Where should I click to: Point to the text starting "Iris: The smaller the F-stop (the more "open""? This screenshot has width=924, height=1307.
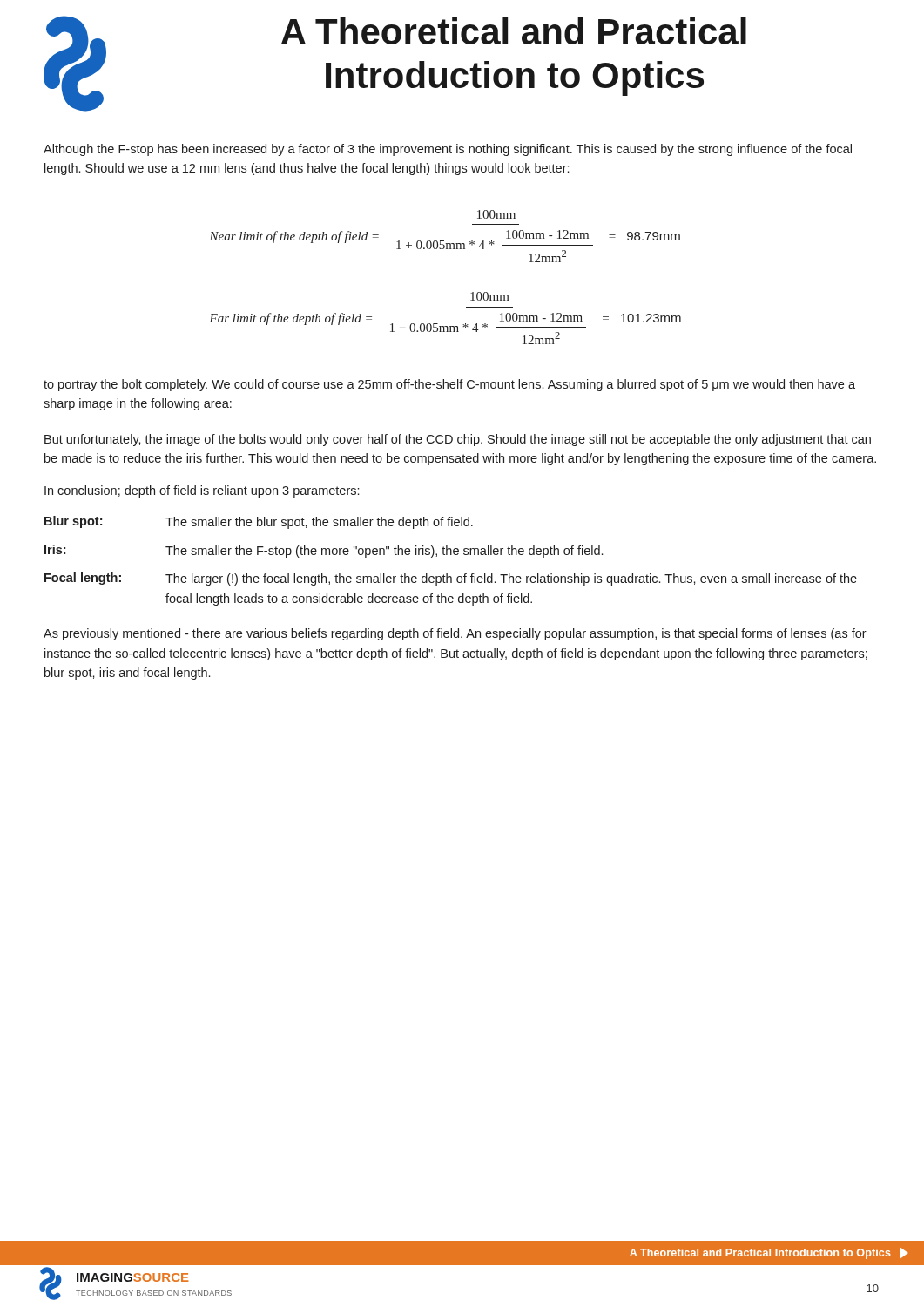pyautogui.click(x=462, y=551)
